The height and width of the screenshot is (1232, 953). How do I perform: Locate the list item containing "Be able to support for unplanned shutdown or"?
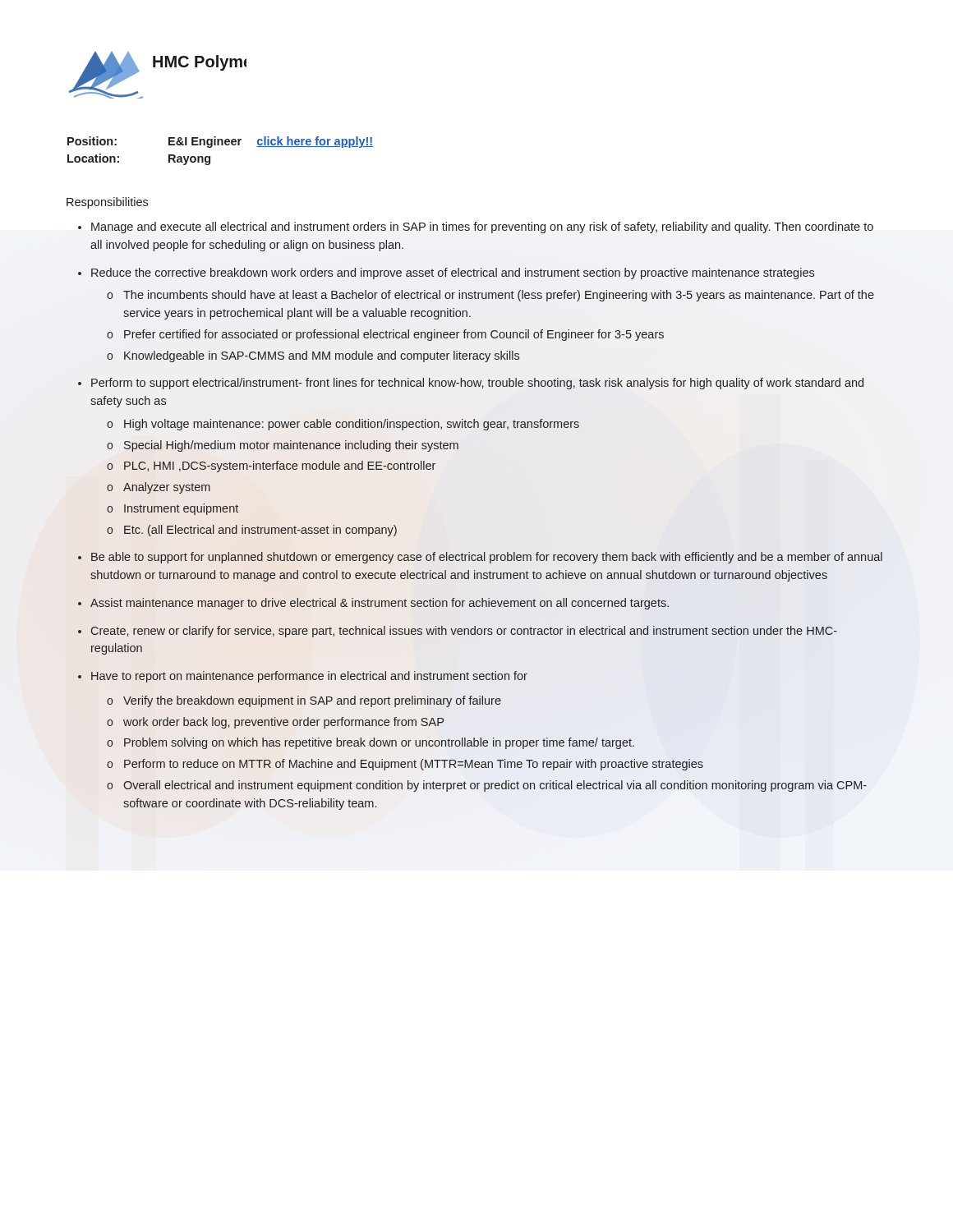tap(487, 566)
